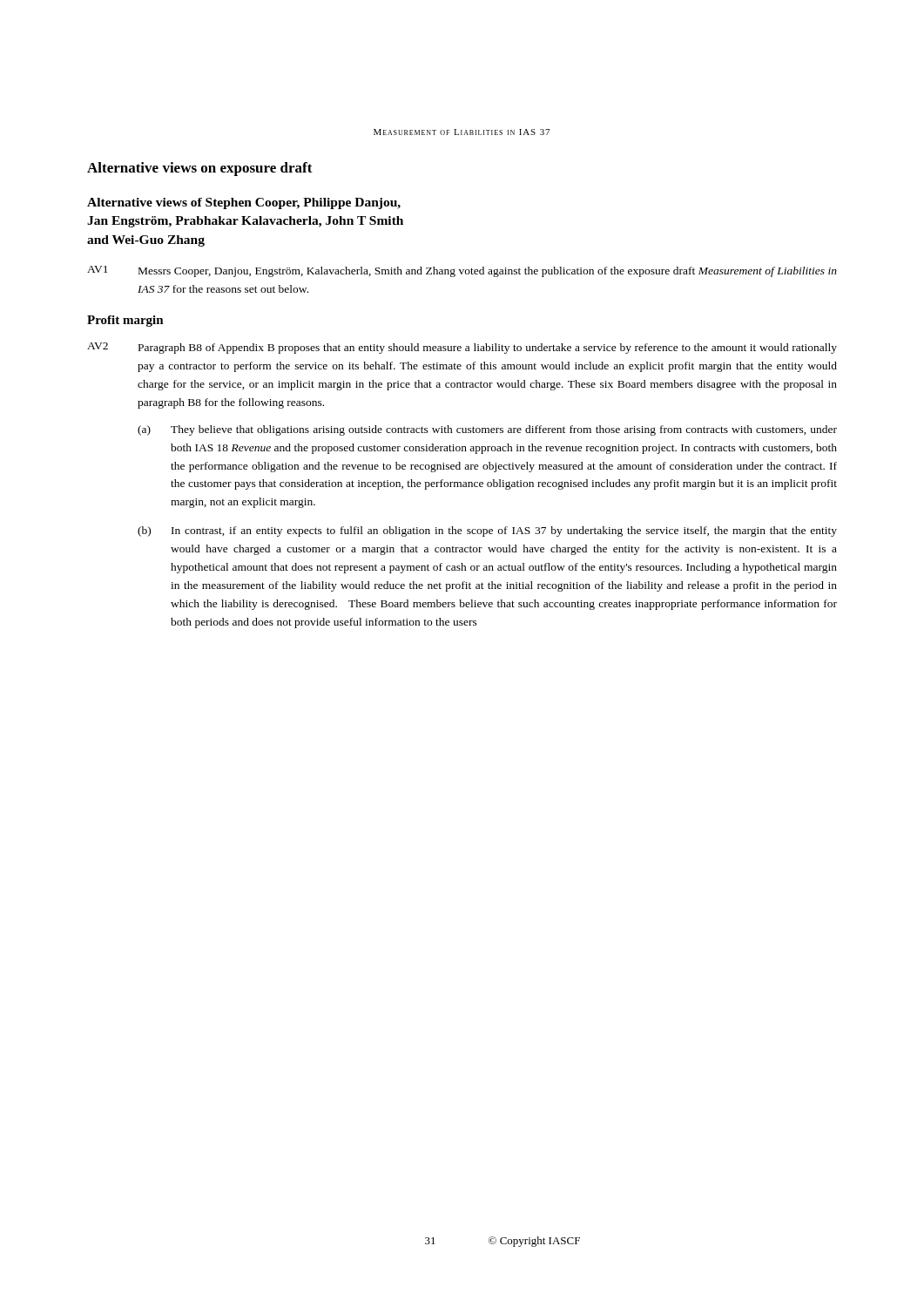Find "Alternative views on exposure draft" on this page

[x=200, y=168]
